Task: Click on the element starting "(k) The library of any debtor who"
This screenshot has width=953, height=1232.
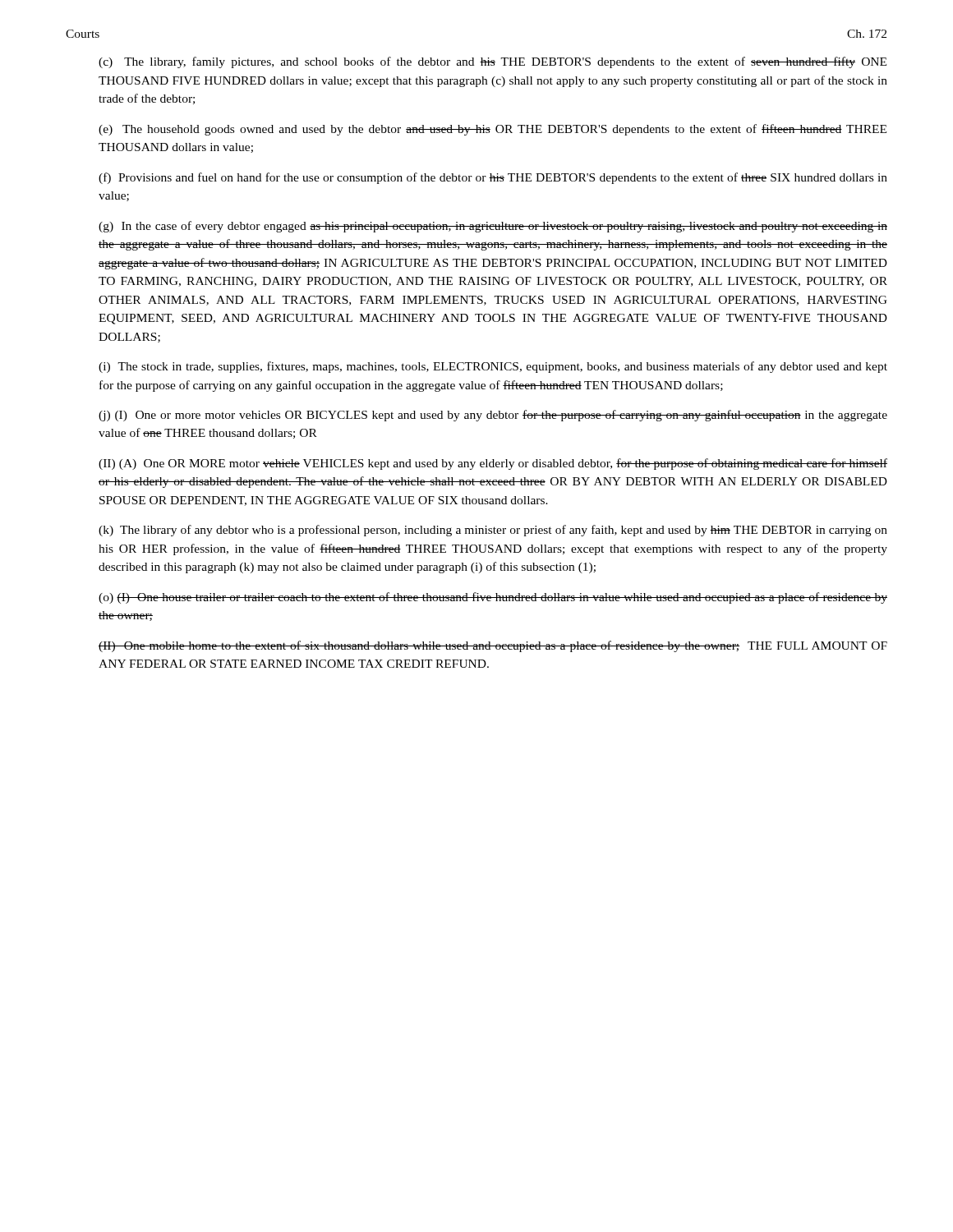Action: click(x=493, y=548)
